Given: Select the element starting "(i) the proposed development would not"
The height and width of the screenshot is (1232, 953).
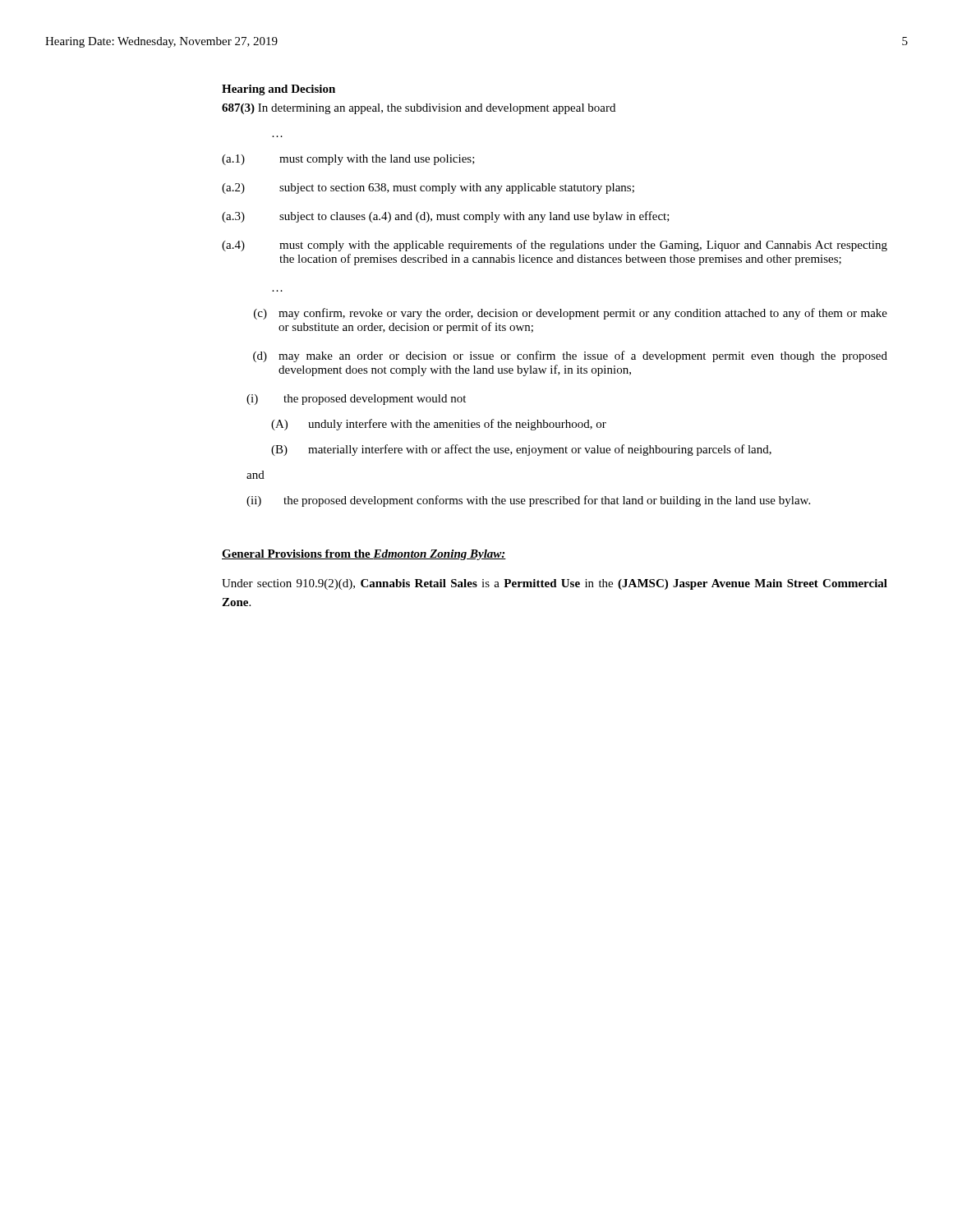Looking at the screenshot, I should click(356, 400).
